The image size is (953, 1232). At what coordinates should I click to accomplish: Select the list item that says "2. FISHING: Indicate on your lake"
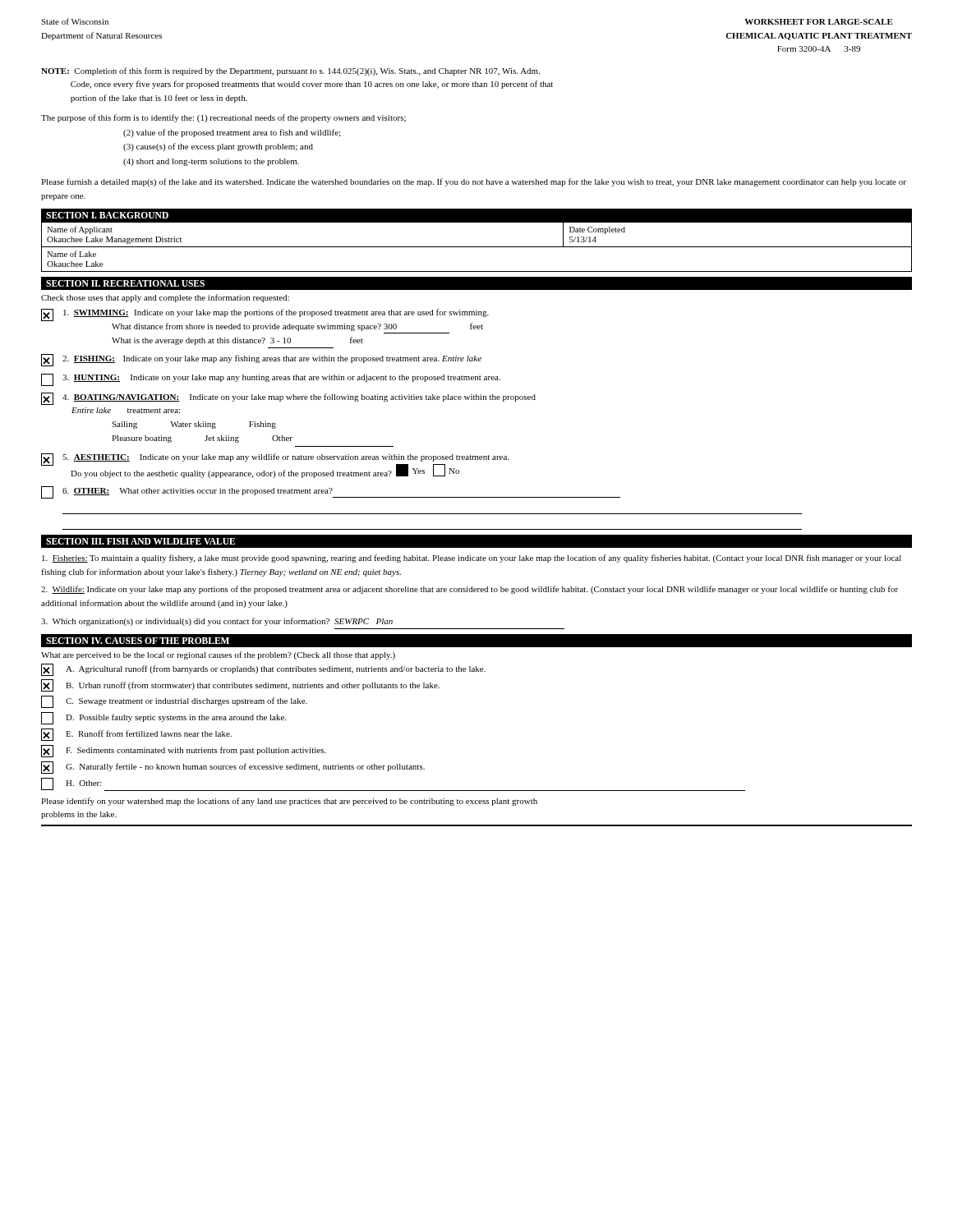click(476, 359)
